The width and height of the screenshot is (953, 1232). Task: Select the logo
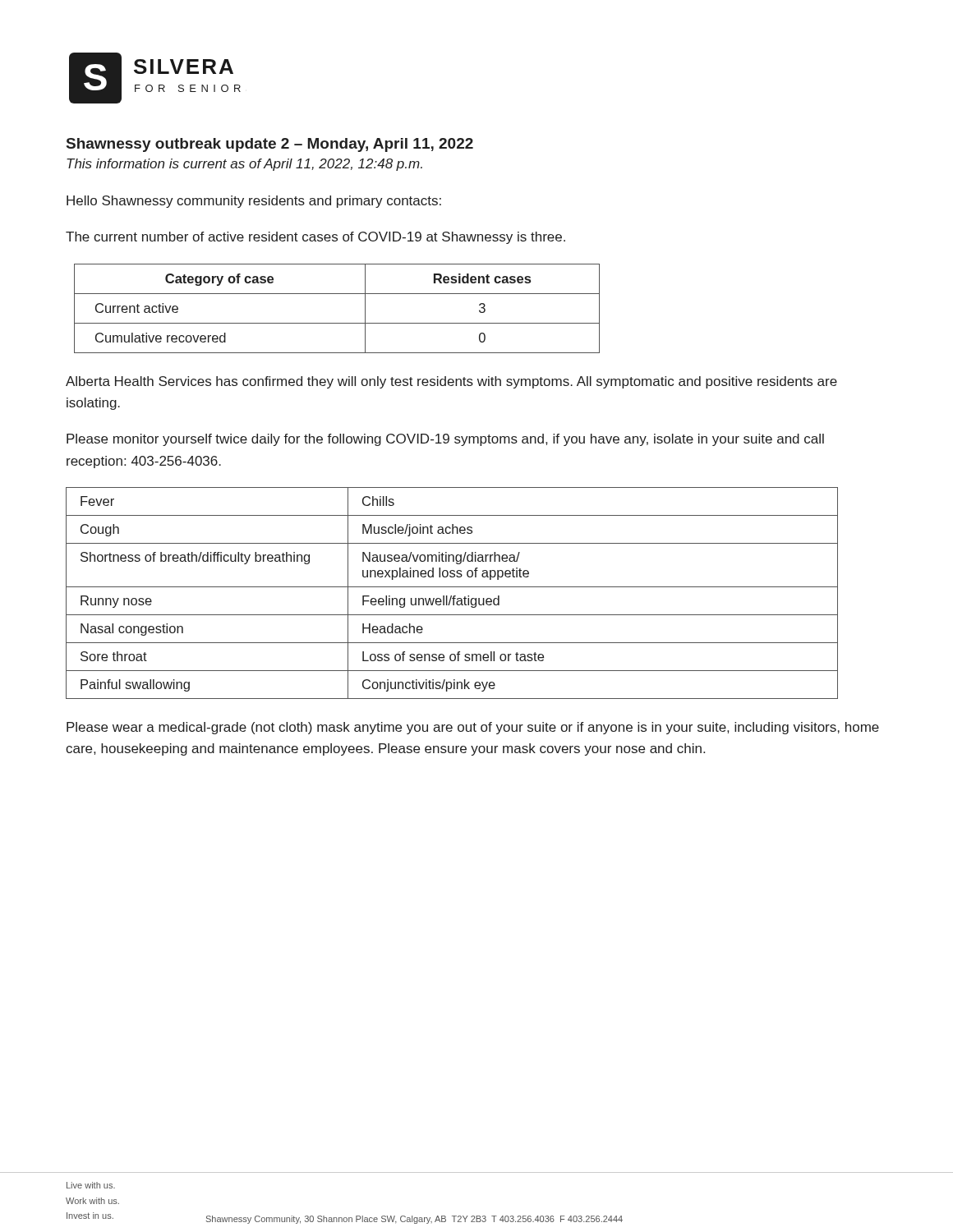[x=476, y=77]
